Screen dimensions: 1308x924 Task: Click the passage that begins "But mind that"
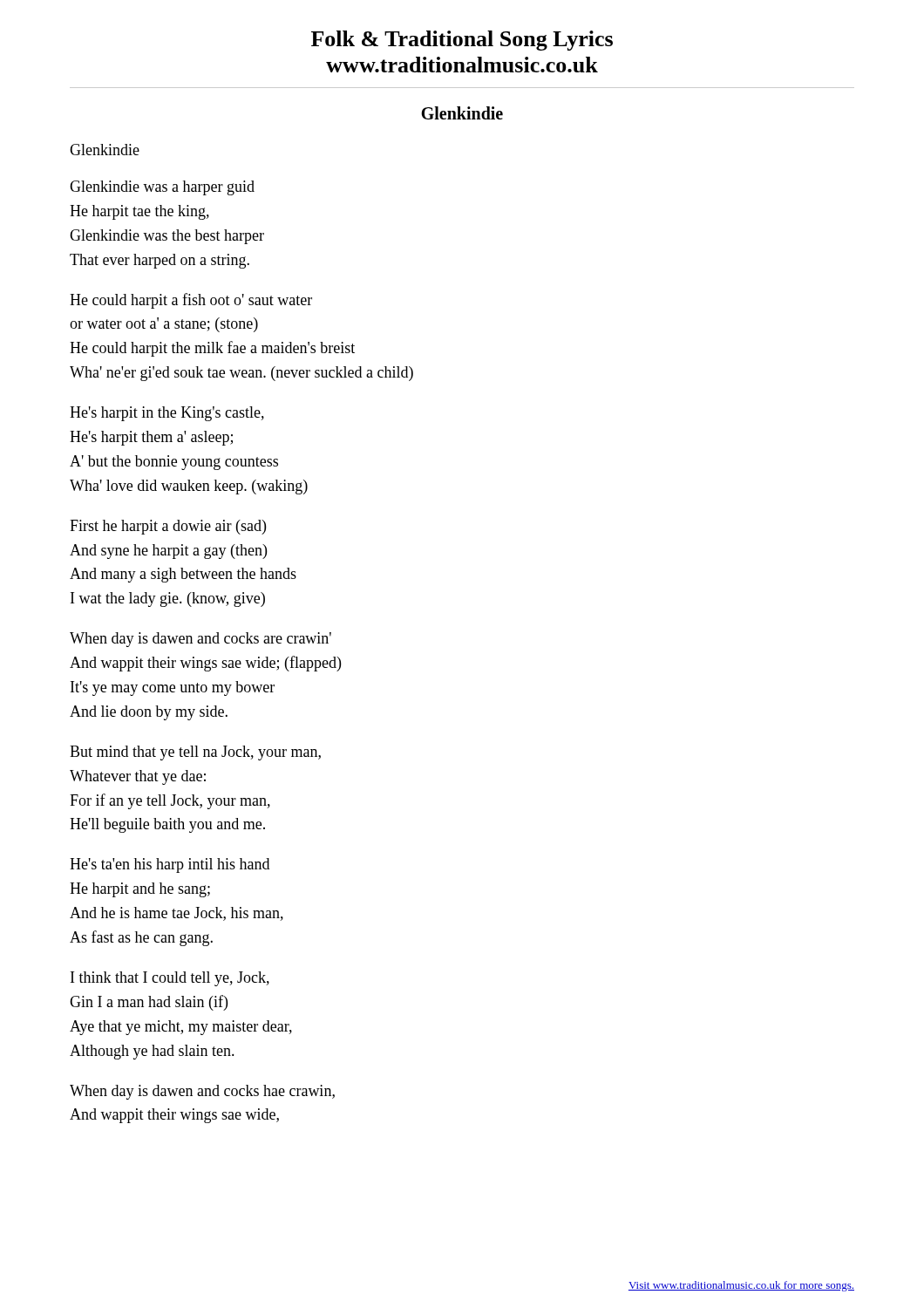(196, 788)
